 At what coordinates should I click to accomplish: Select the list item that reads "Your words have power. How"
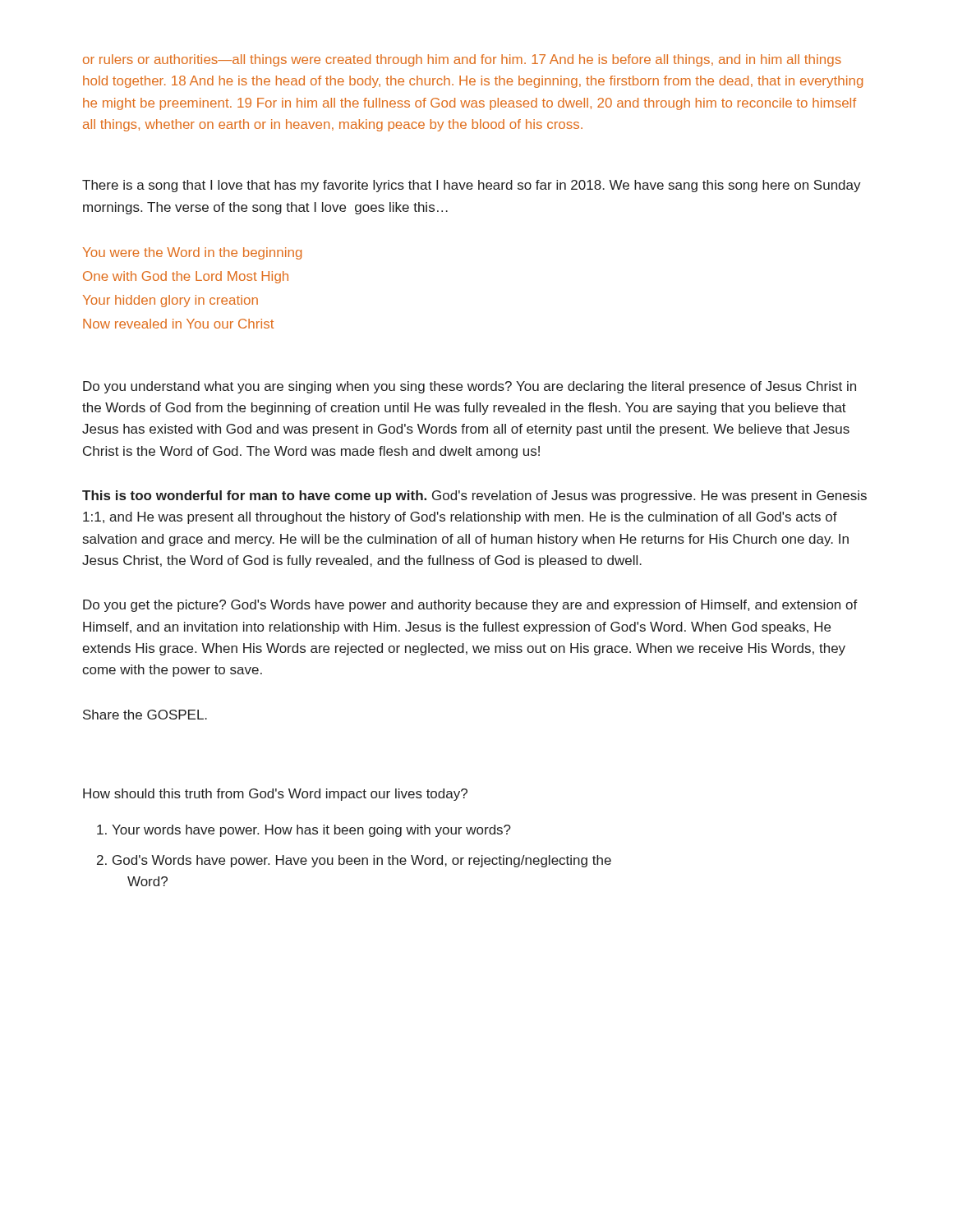pos(311,830)
